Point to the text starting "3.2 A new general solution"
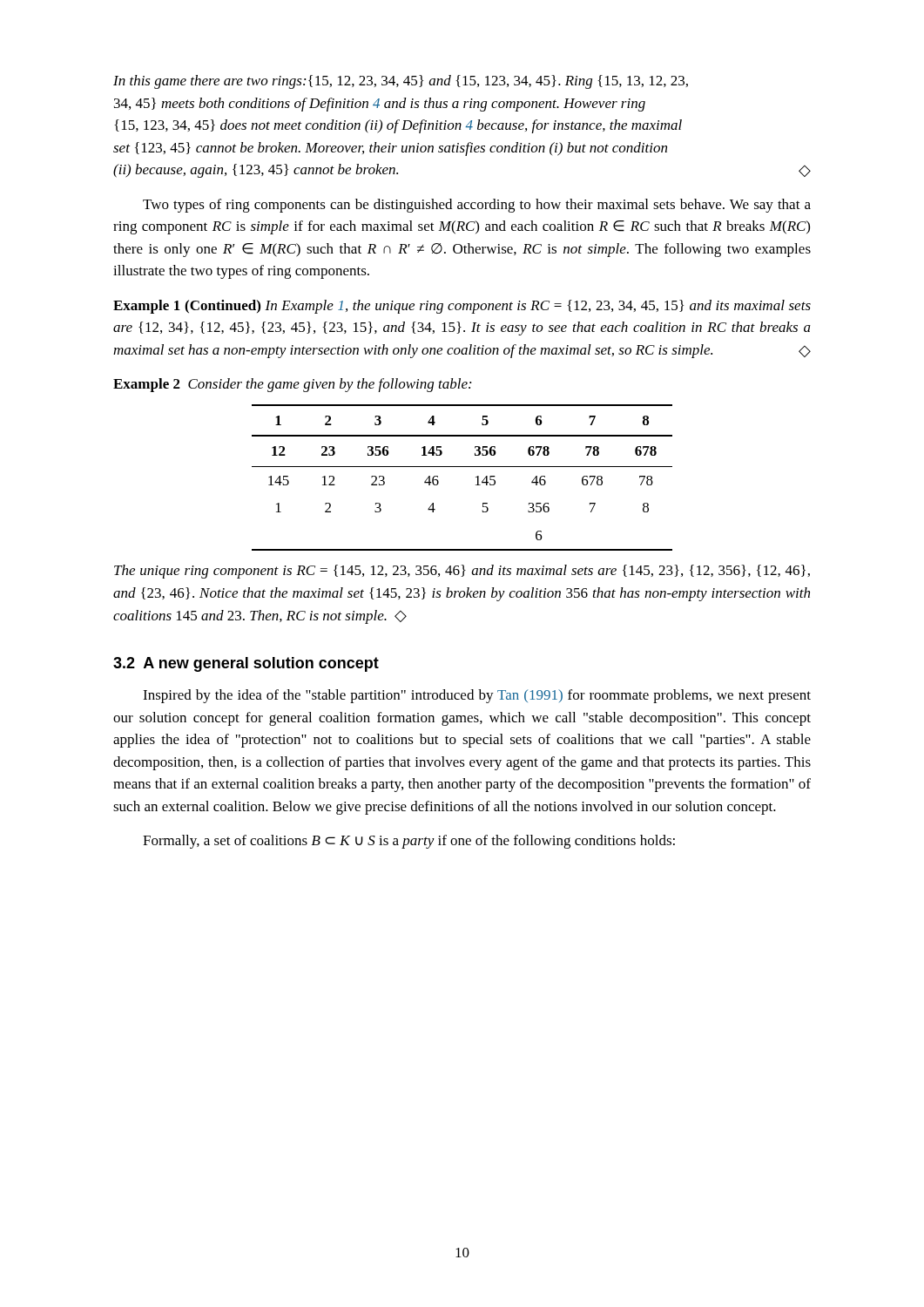The image size is (924, 1307). 246,663
